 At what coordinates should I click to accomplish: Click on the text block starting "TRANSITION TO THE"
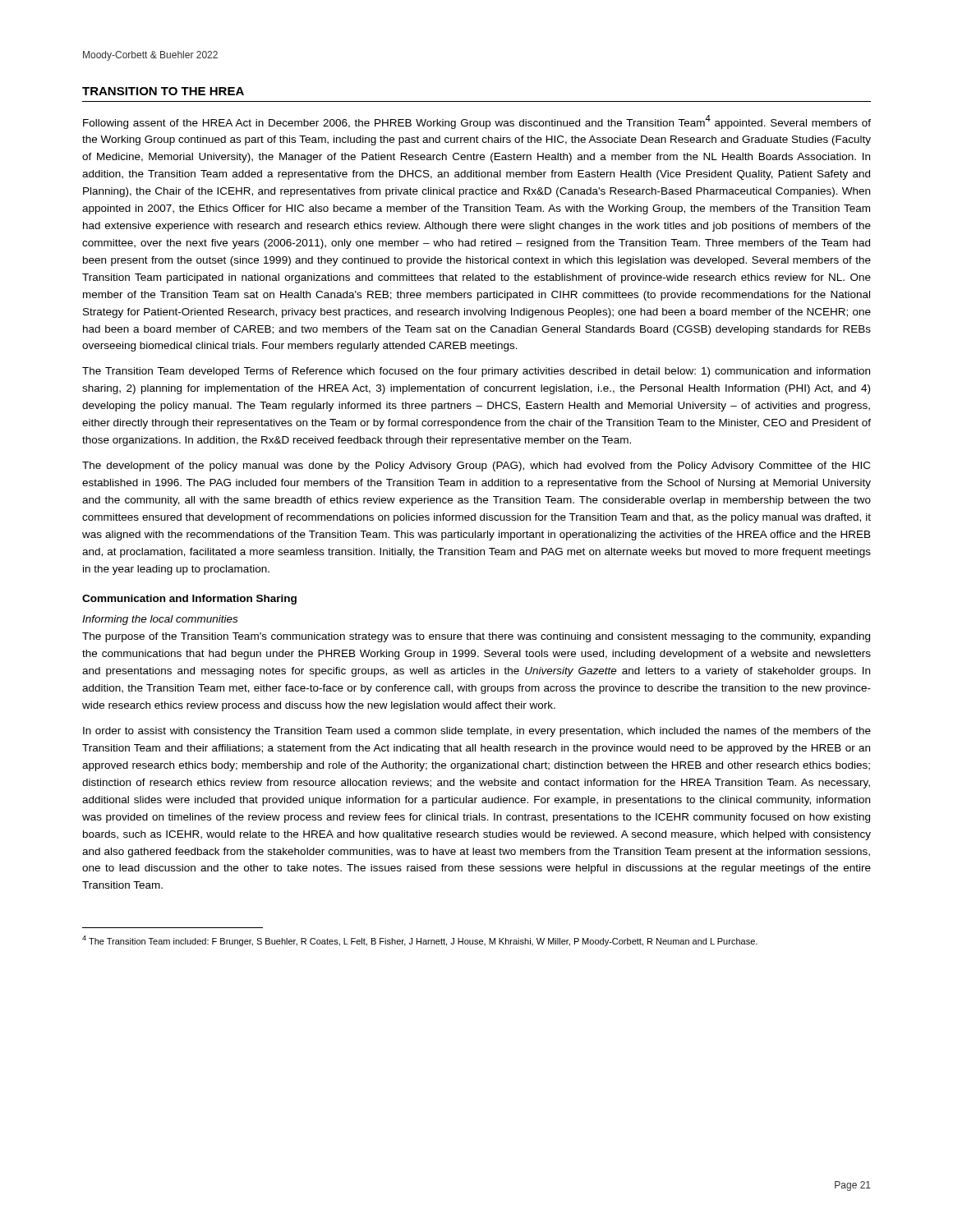pyautogui.click(x=476, y=93)
